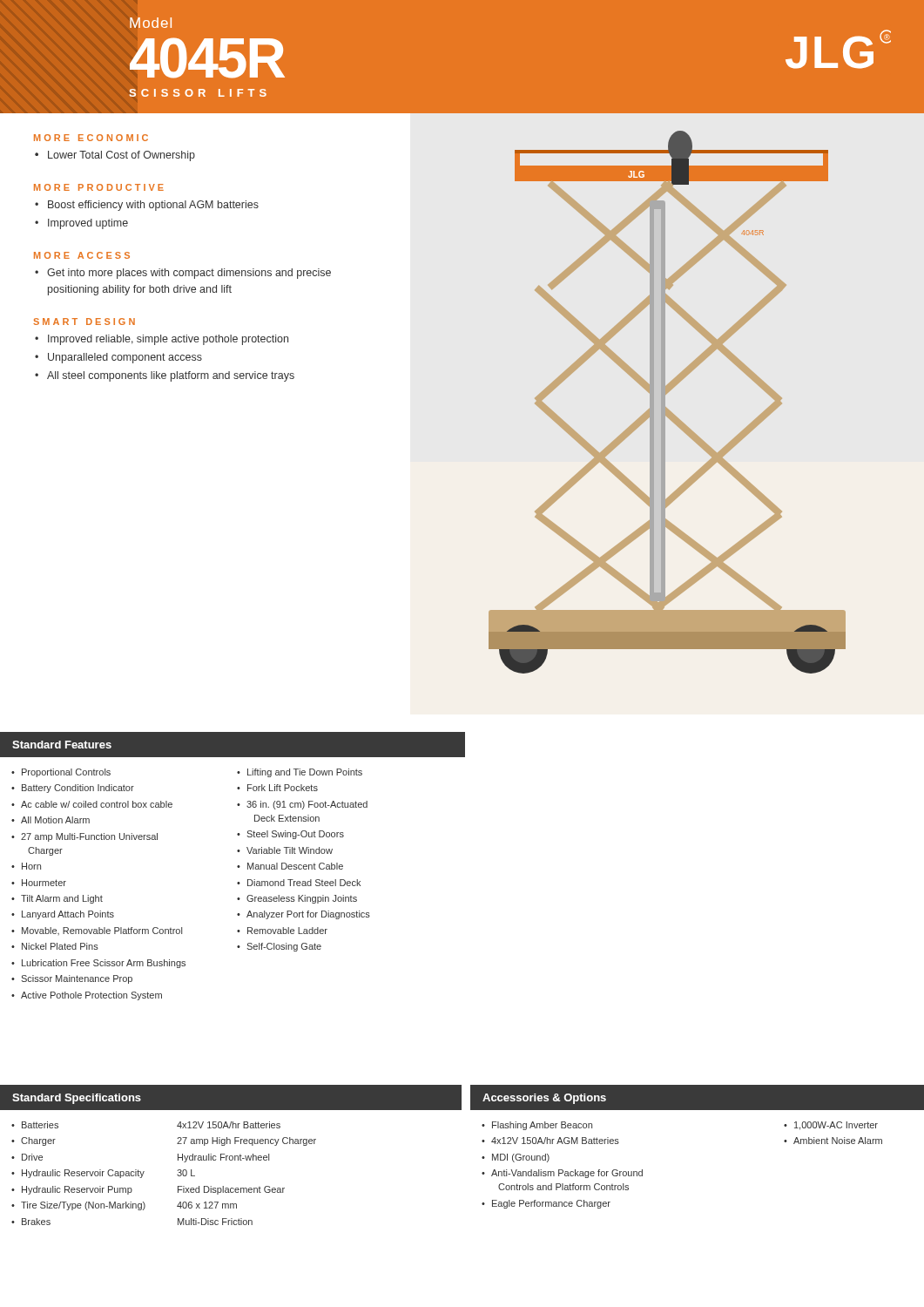Screen dimensions: 1307x924
Task: Find "• Lower Total Cost of Ownership" on this page
Action: [x=115, y=155]
